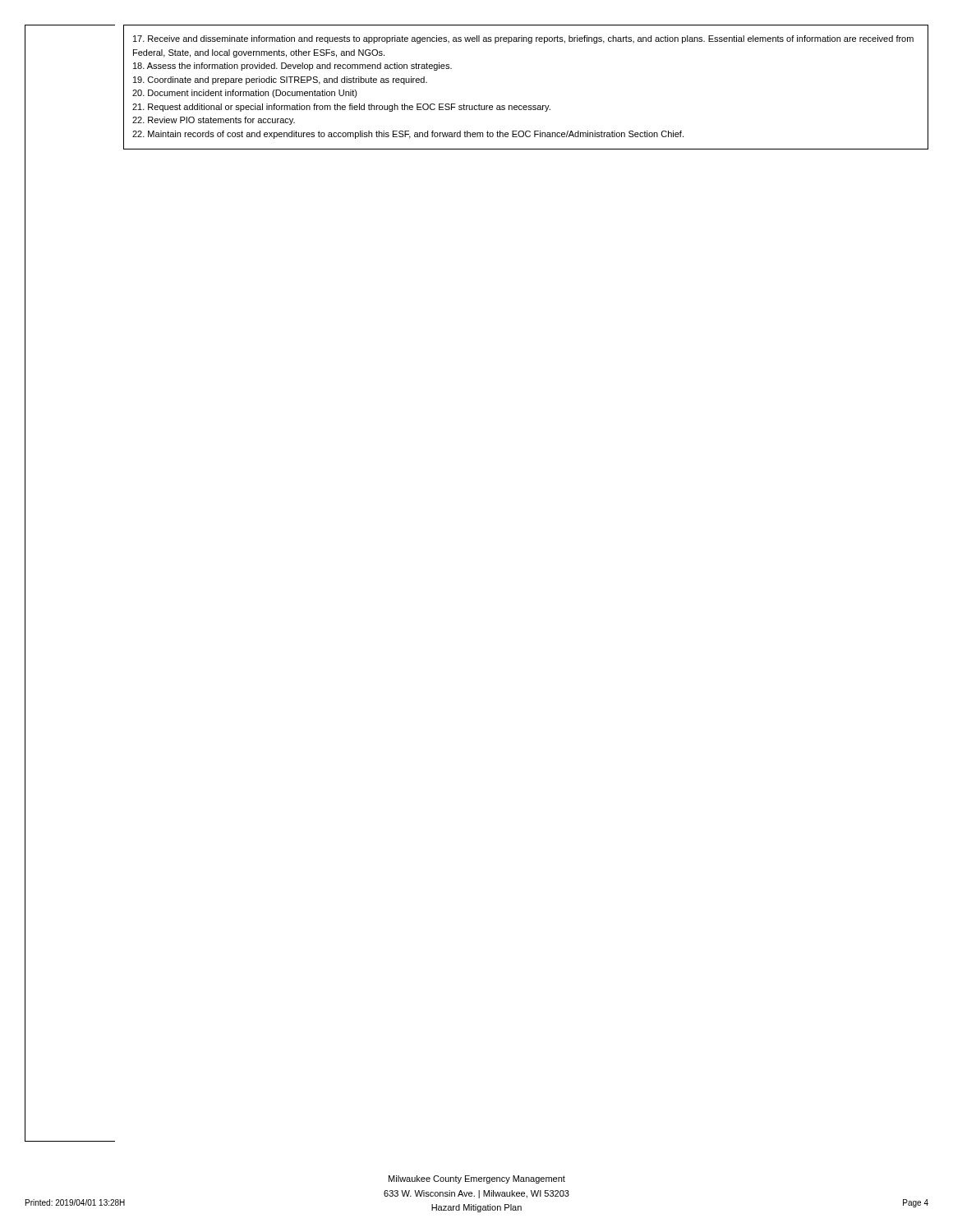Find the block on this page that starts "19. Coordinate and prepare periodic"
953x1232 pixels.
click(280, 79)
